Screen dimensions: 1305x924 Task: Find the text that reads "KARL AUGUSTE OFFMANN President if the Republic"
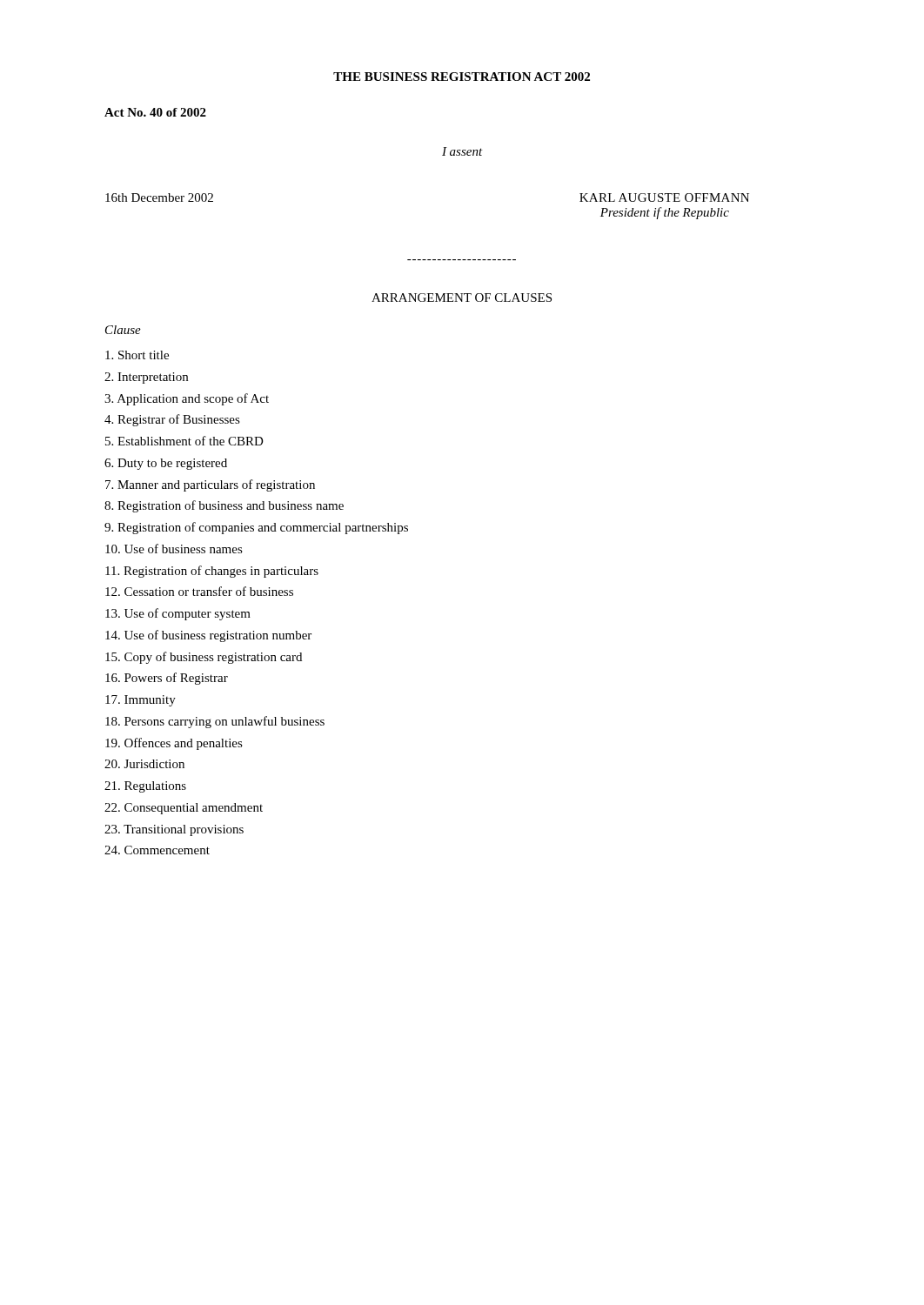(665, 205)
